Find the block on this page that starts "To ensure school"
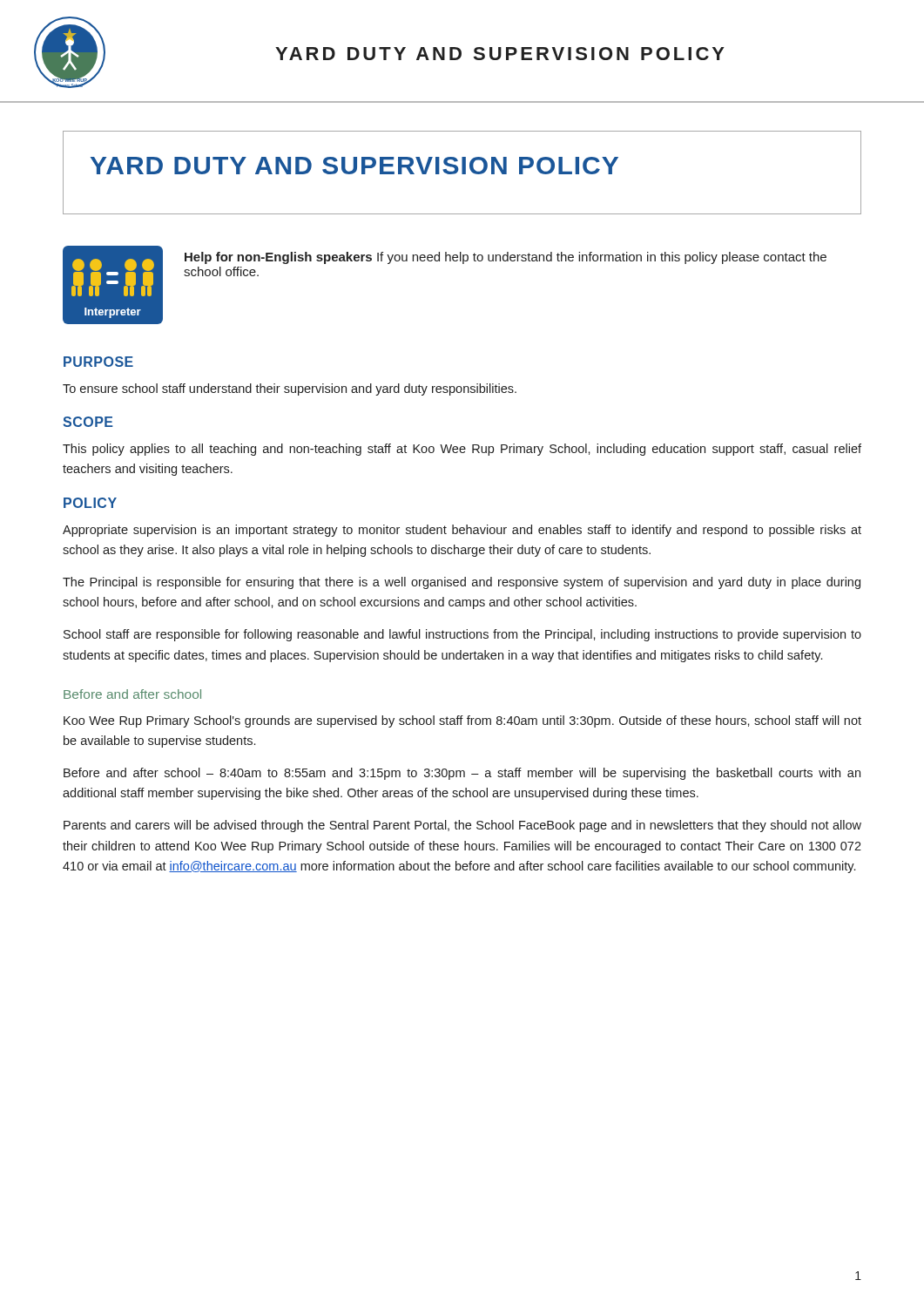This screenshot has height=1307, width=924. point(290,389)
